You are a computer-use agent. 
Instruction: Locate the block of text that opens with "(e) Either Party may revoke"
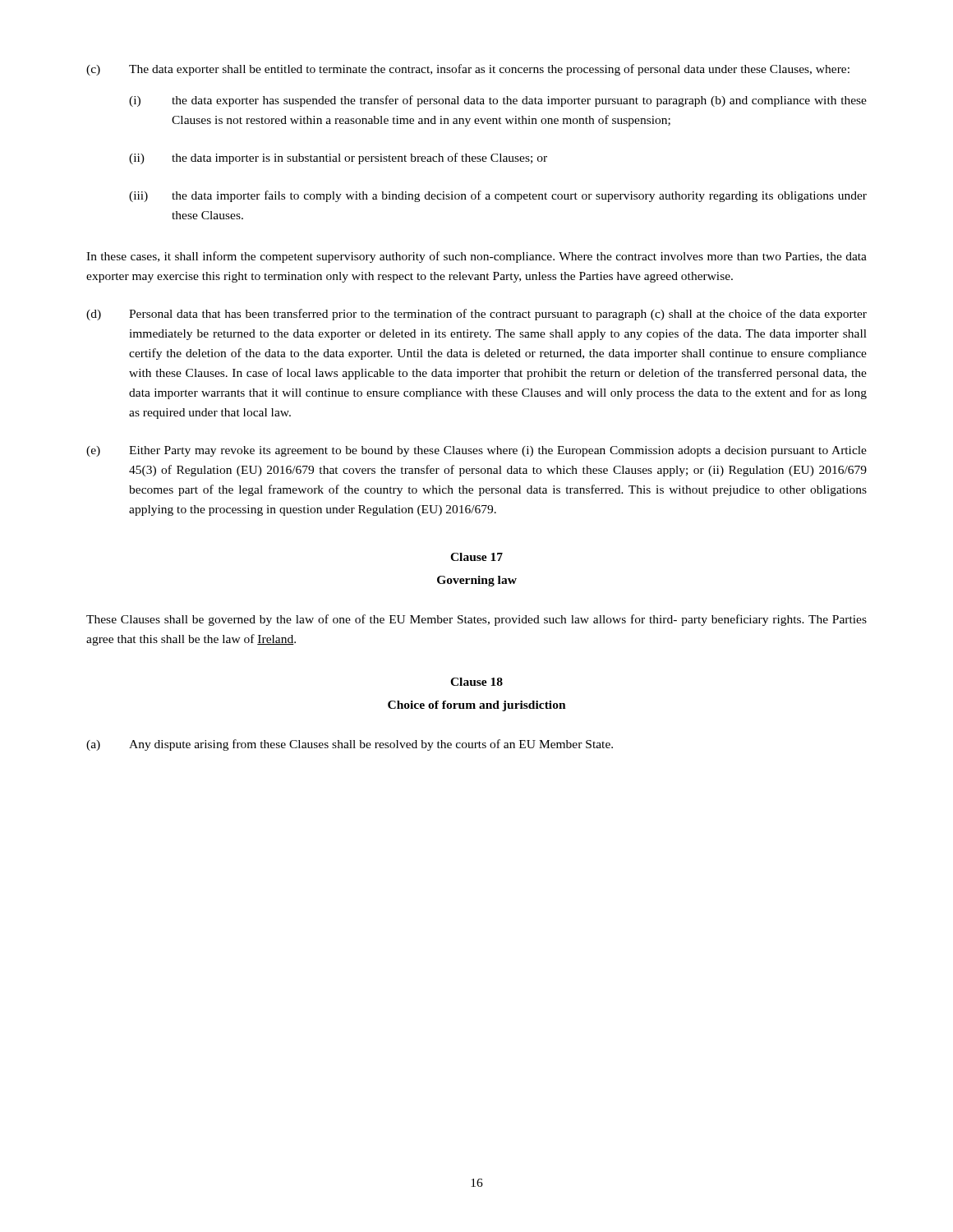click(x=476, y=480)
